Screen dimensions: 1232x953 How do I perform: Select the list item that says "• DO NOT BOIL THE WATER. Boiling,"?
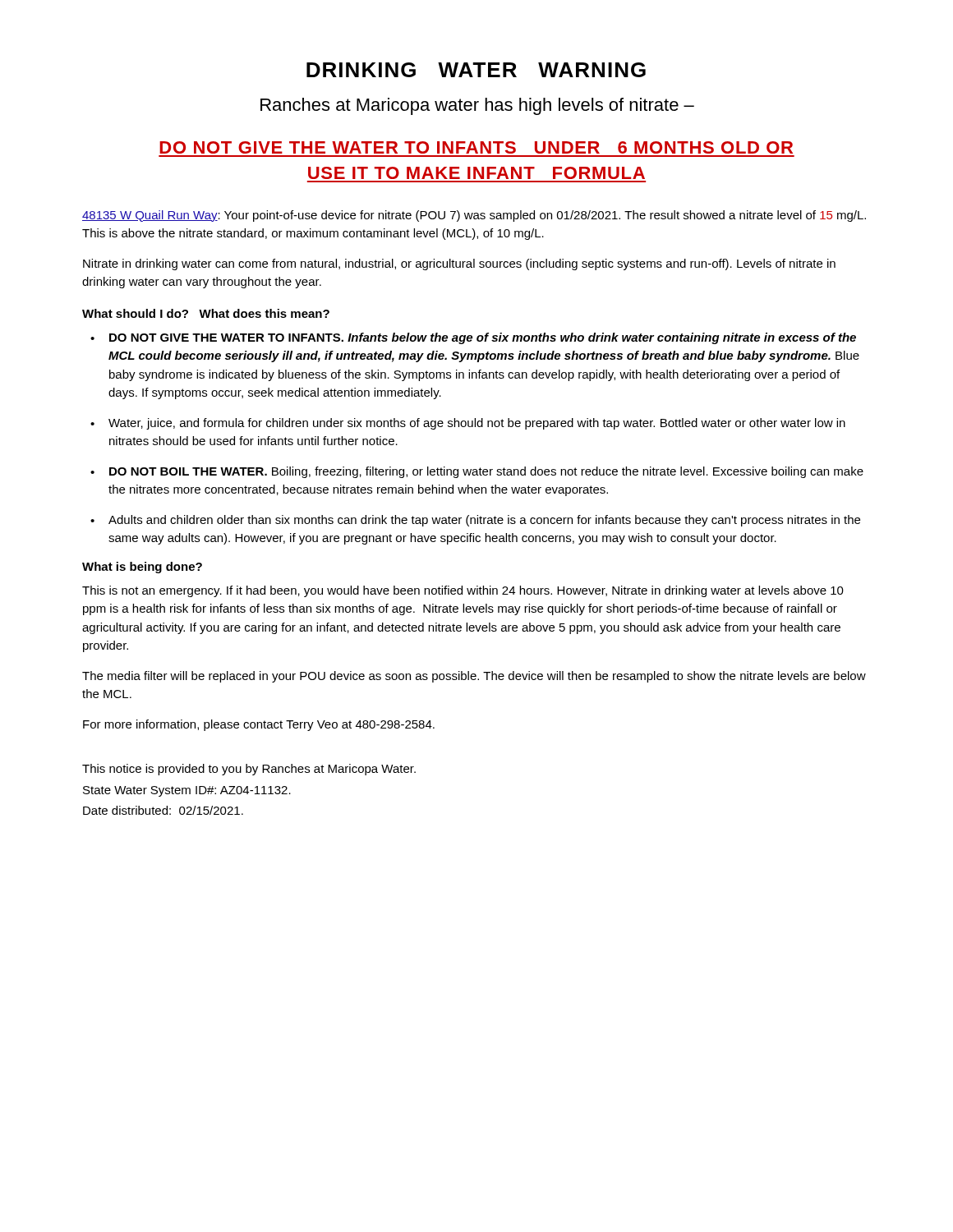[x=481, y=481]
